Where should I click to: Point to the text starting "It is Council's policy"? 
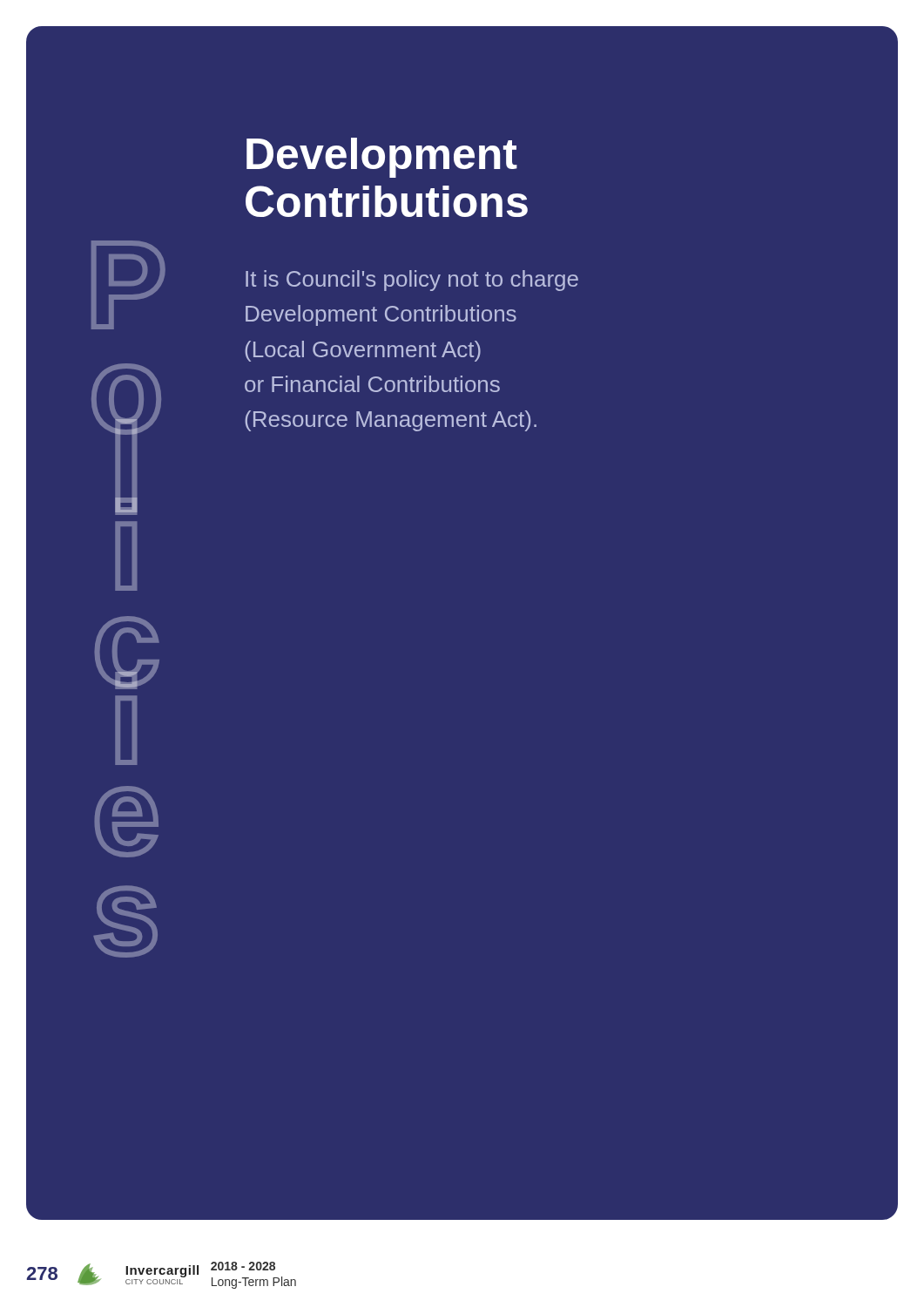[x=412, y=349]
